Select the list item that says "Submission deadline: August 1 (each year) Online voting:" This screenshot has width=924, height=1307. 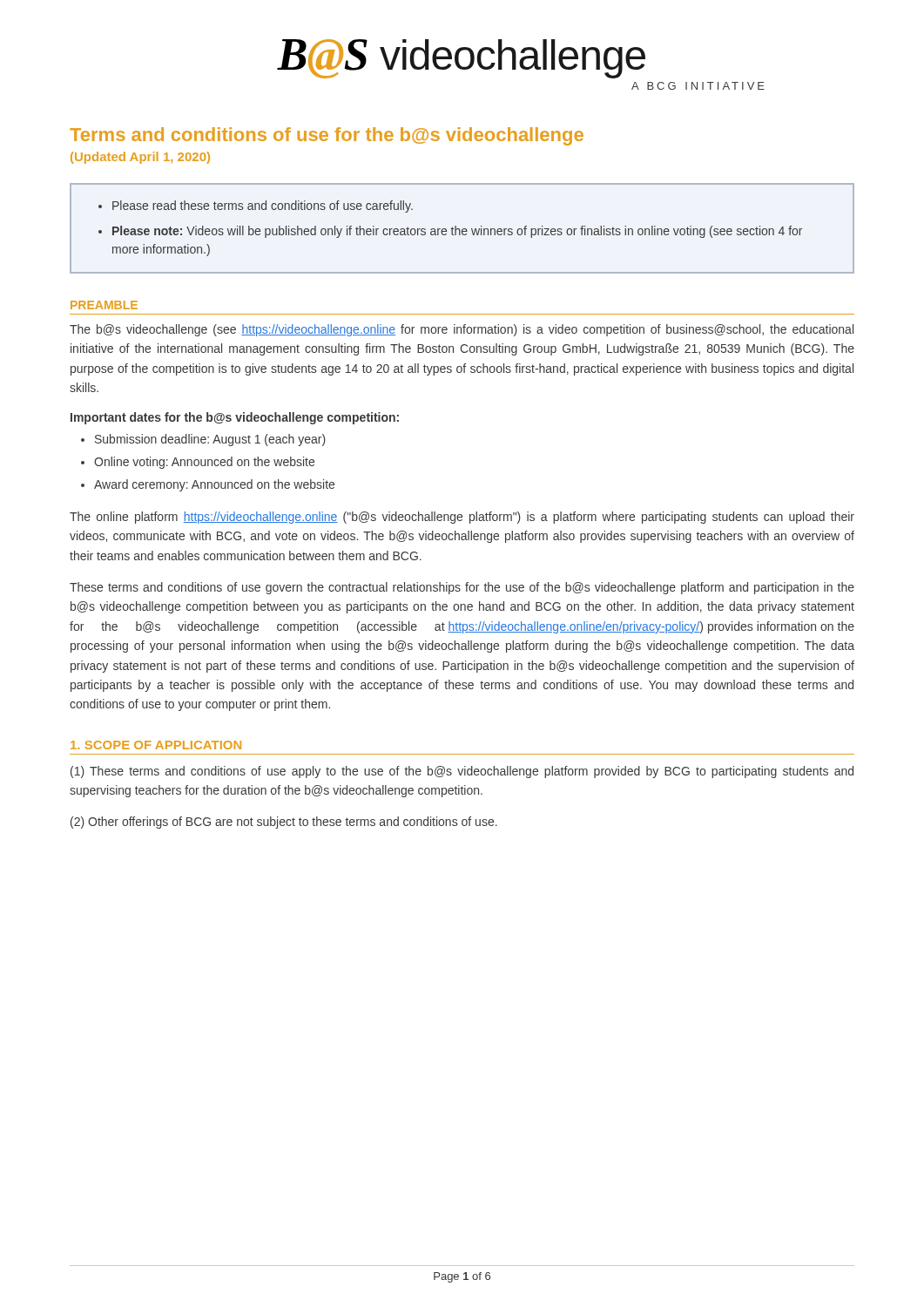203,440
